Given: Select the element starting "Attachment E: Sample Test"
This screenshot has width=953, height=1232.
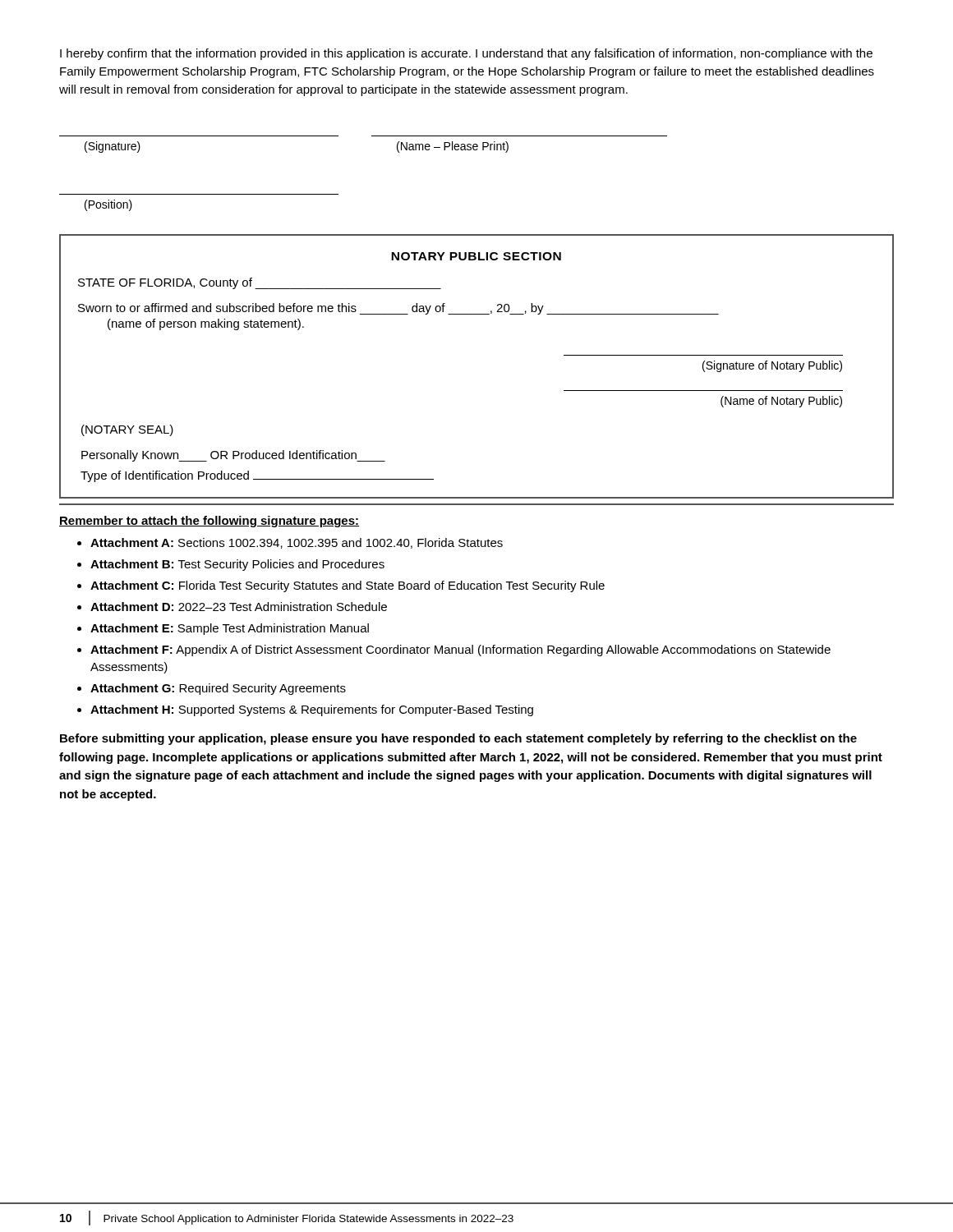Looking at the screenshot, I should (230, 628).
